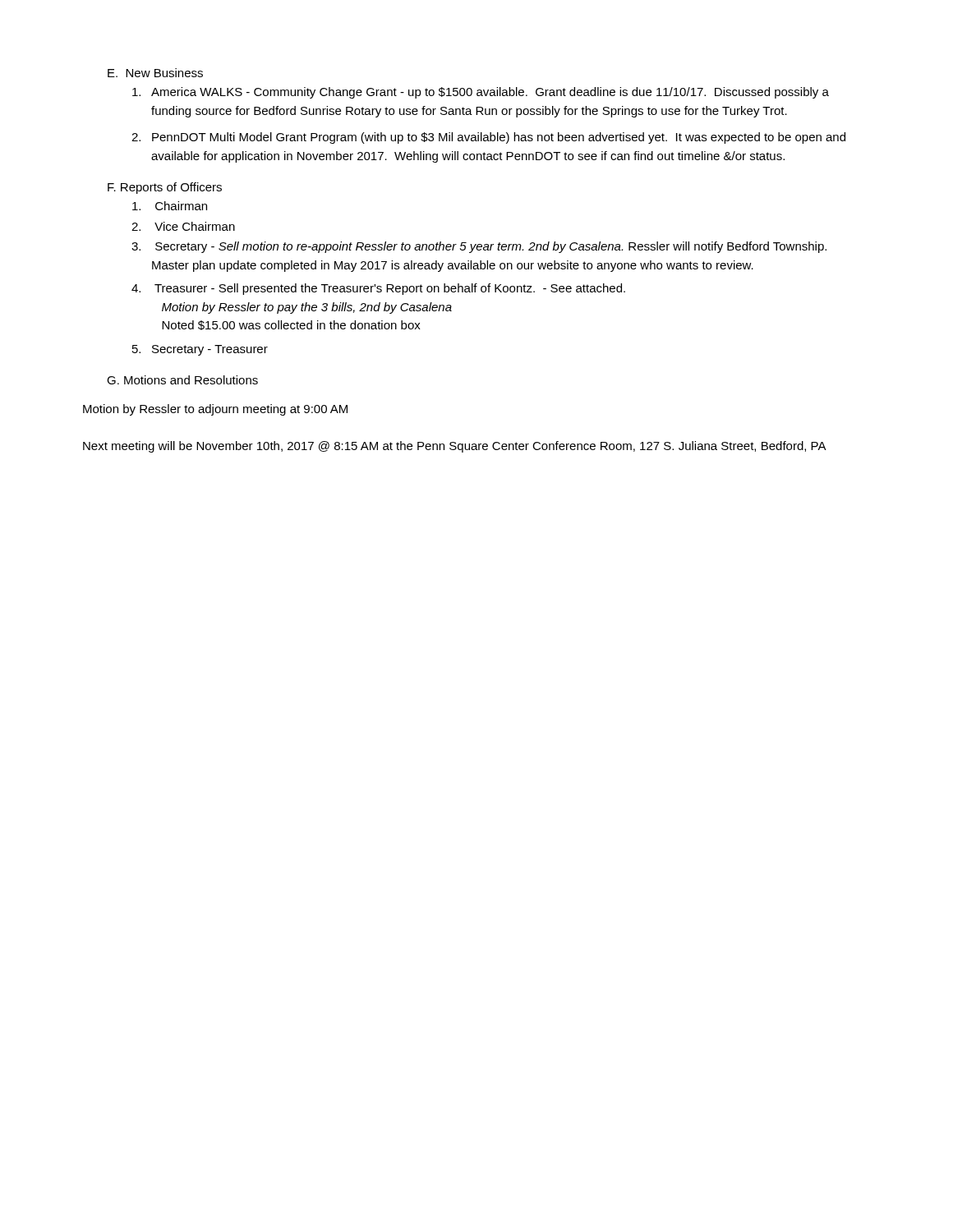Locate the section header that says "E. New Business"
953x1232 pixels.
pos(155,73)
